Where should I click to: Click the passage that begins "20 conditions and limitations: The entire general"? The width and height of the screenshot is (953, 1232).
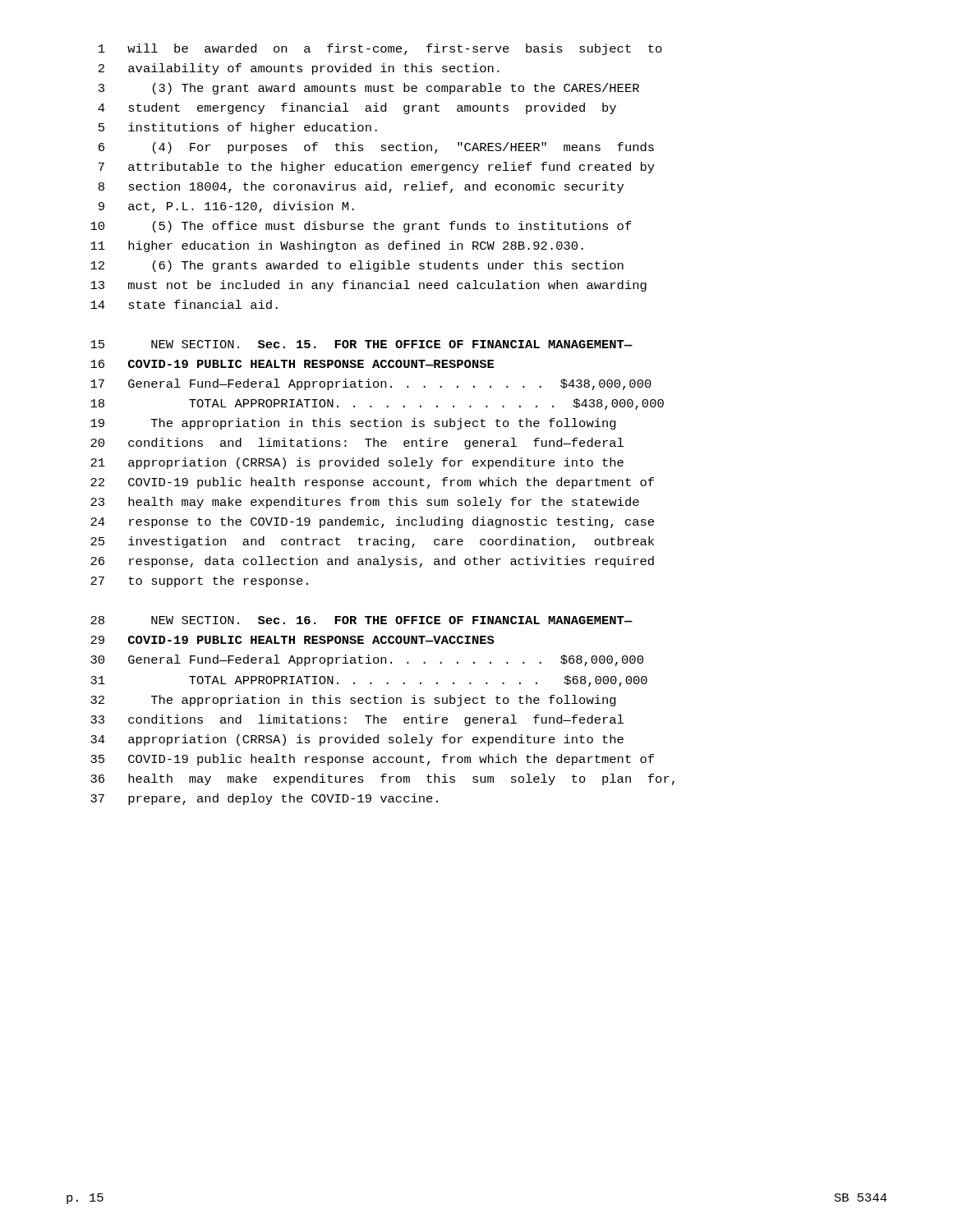476,444
